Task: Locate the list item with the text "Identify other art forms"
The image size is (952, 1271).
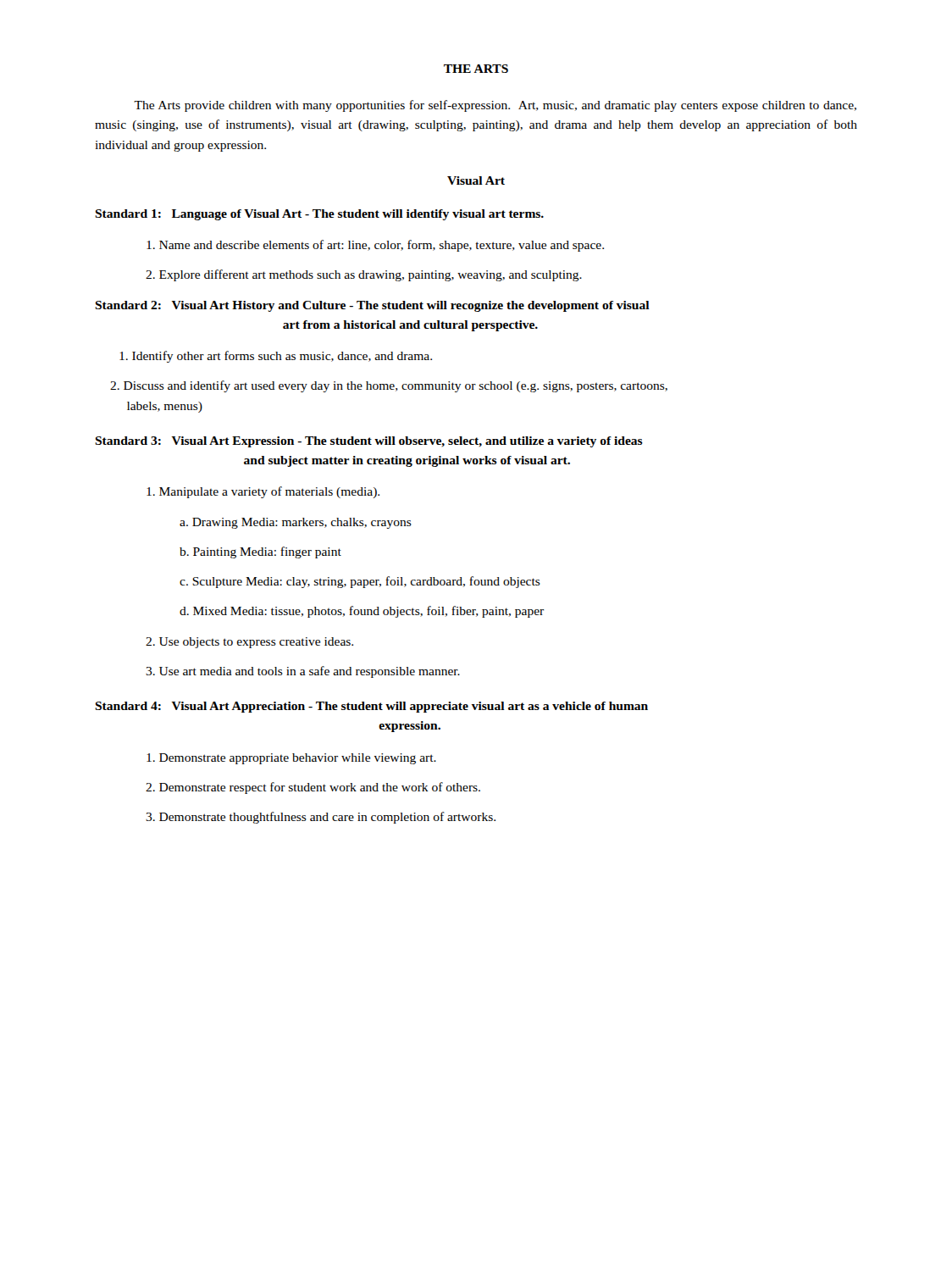Action: 276,355
